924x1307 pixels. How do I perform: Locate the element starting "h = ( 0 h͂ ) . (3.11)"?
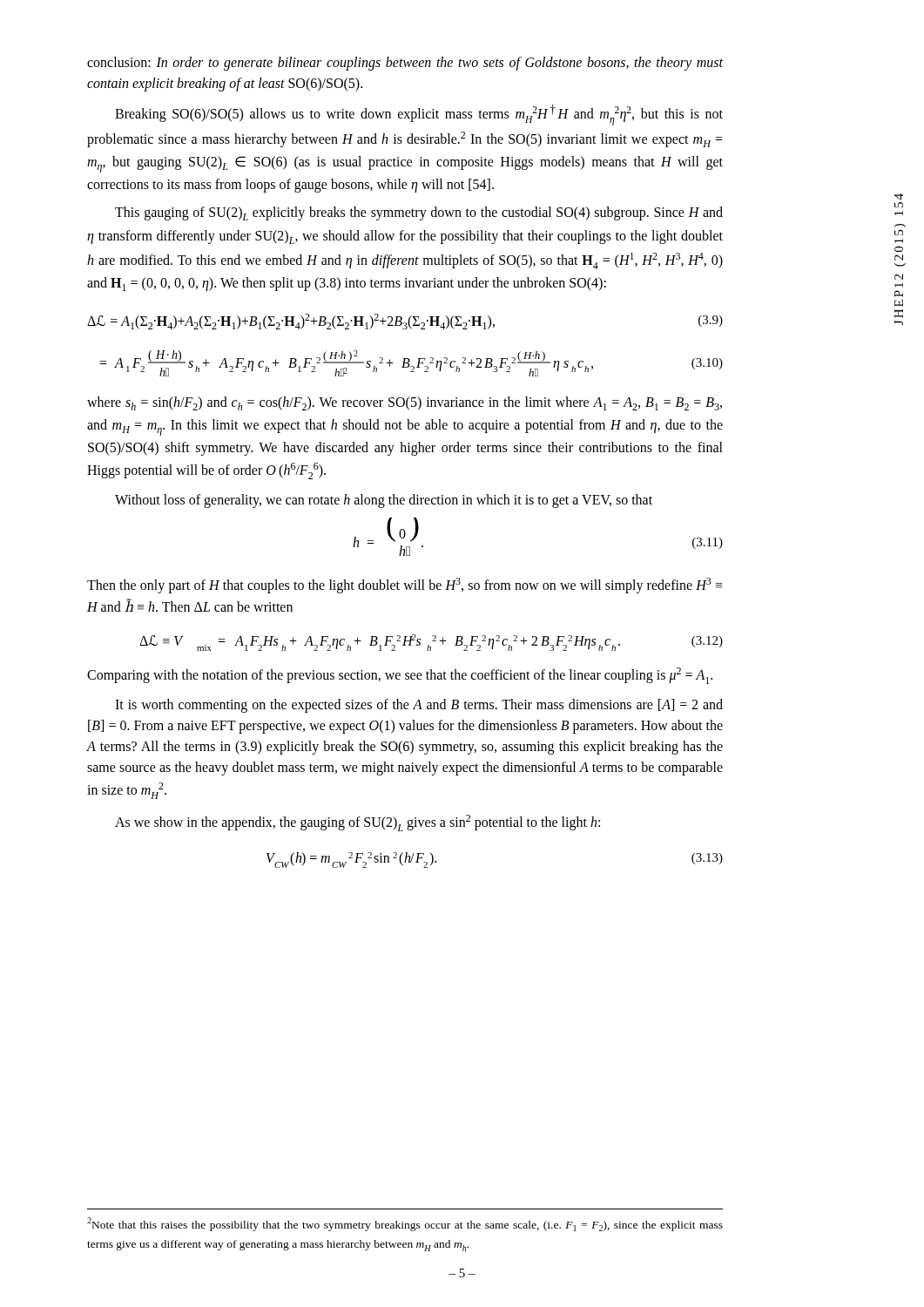coord(391,536)
